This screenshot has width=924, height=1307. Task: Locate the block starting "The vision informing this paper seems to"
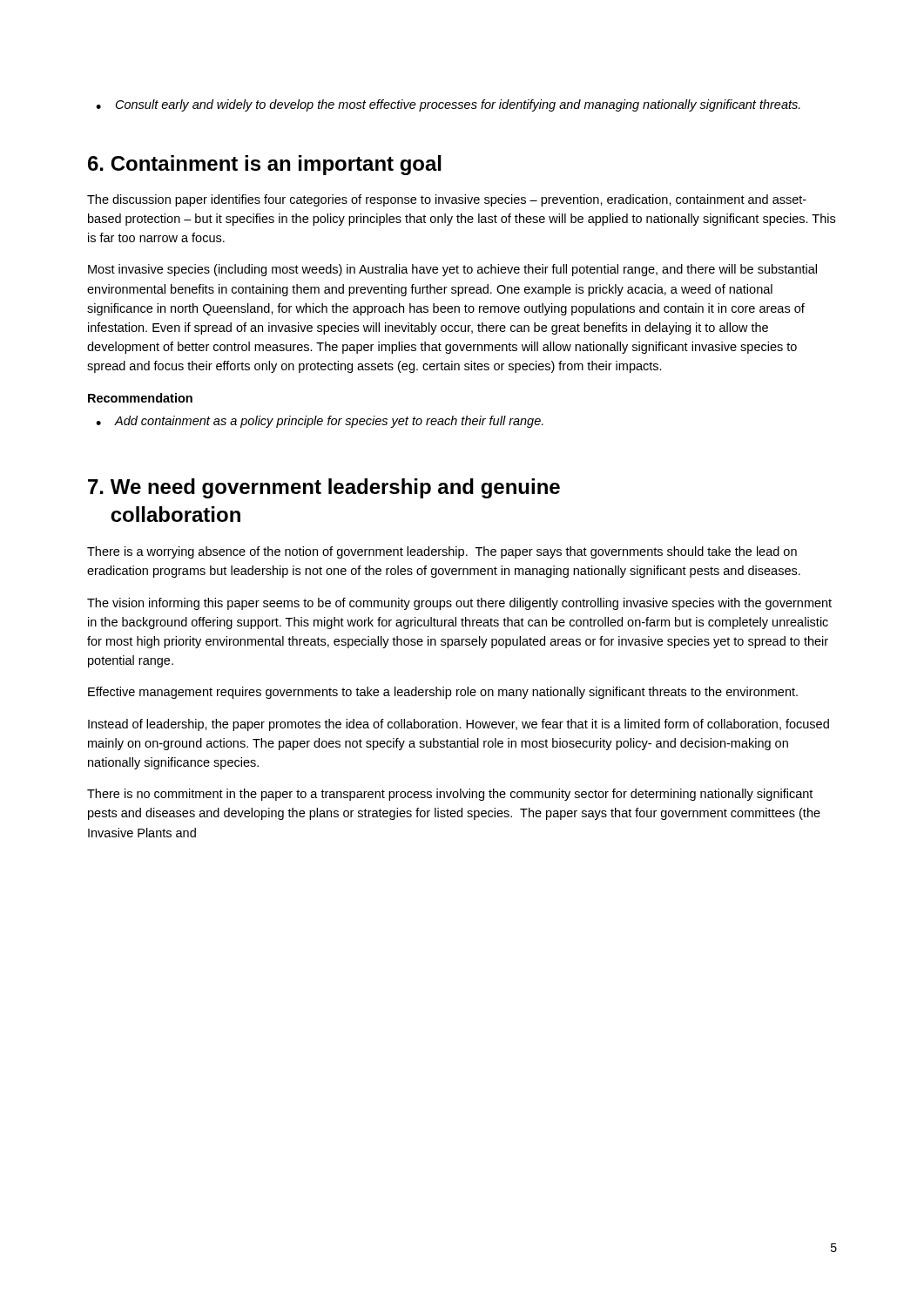(x=462, y=631)
